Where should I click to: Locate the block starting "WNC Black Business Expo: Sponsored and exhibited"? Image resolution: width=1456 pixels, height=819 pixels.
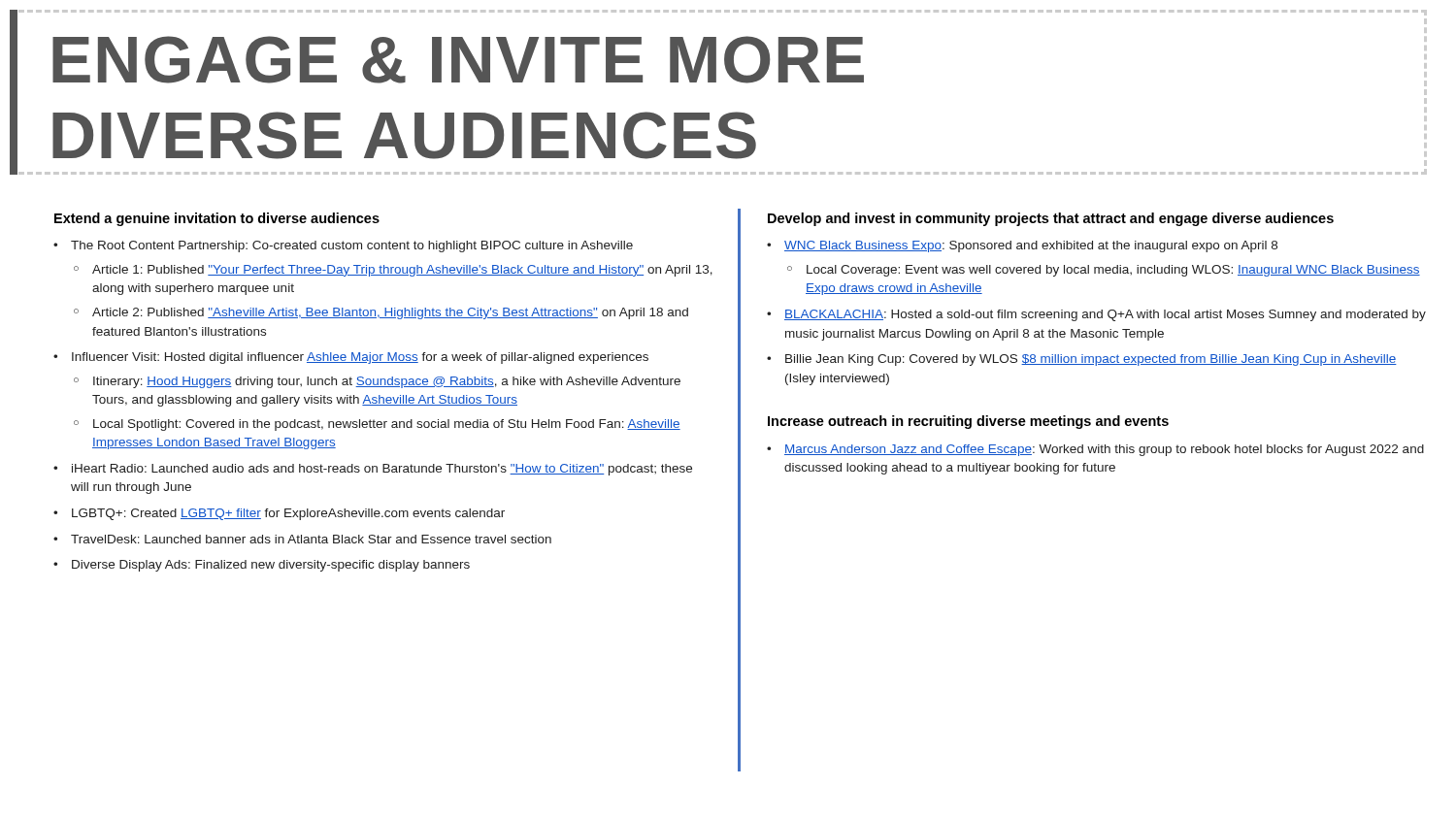[x=1106, y=268]
